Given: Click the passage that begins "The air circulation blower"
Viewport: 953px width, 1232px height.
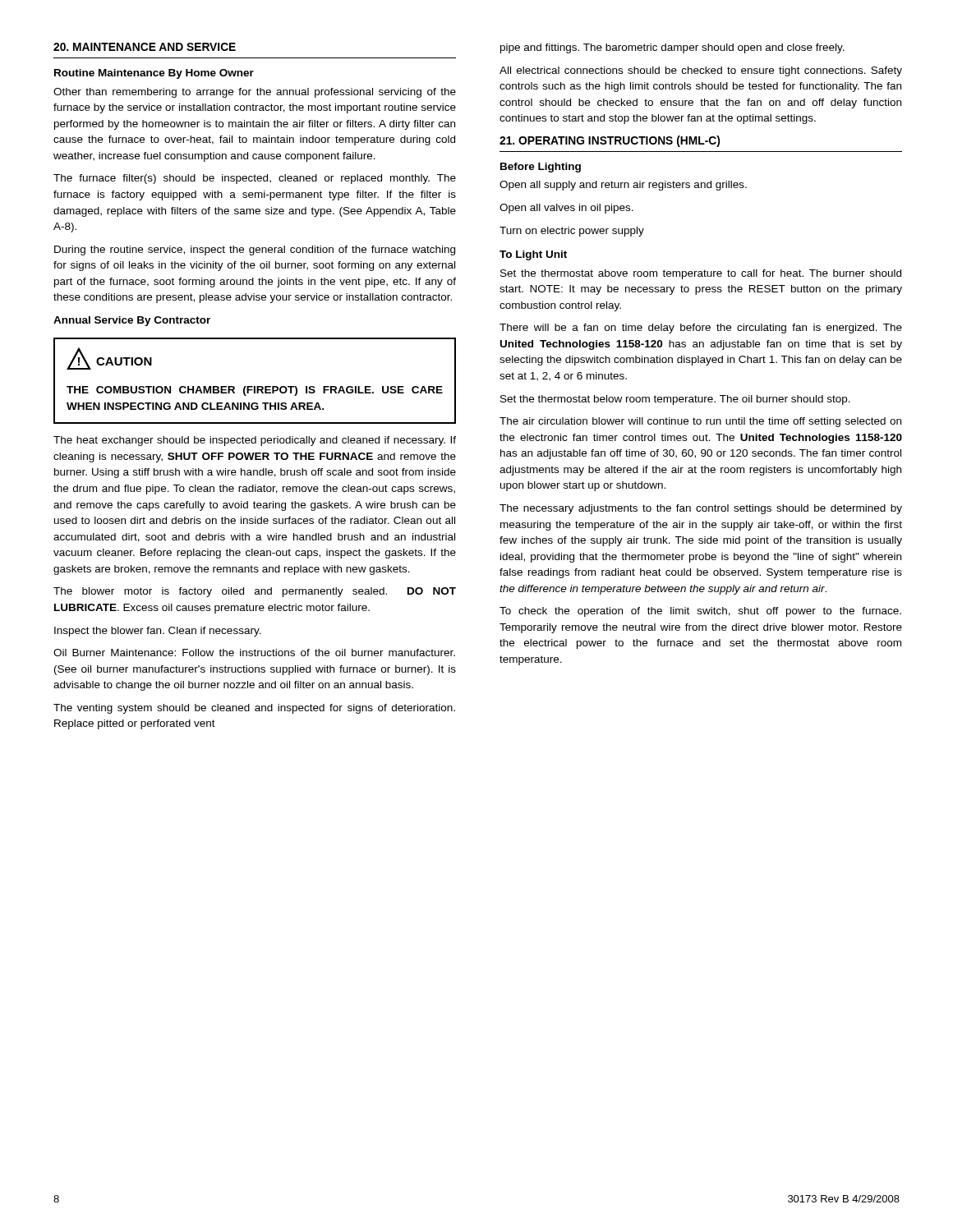Looking at the screenshot, I should click(701, 453).
